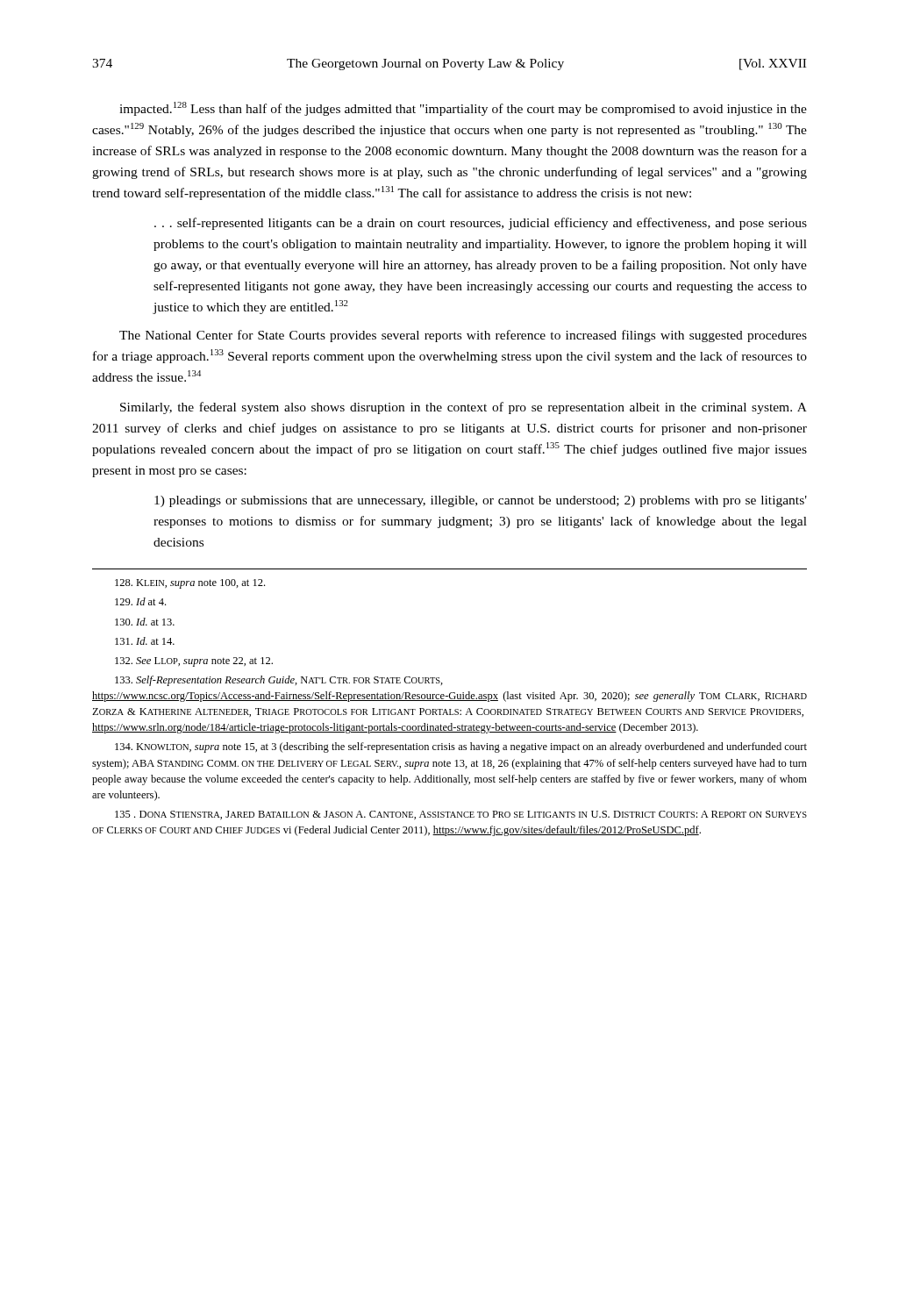Viewport: 899px width, 1316px height.
Task: Find the block on this page that starts "Similarly, the federal system also shows disruption"
Action: pos(450,438)
